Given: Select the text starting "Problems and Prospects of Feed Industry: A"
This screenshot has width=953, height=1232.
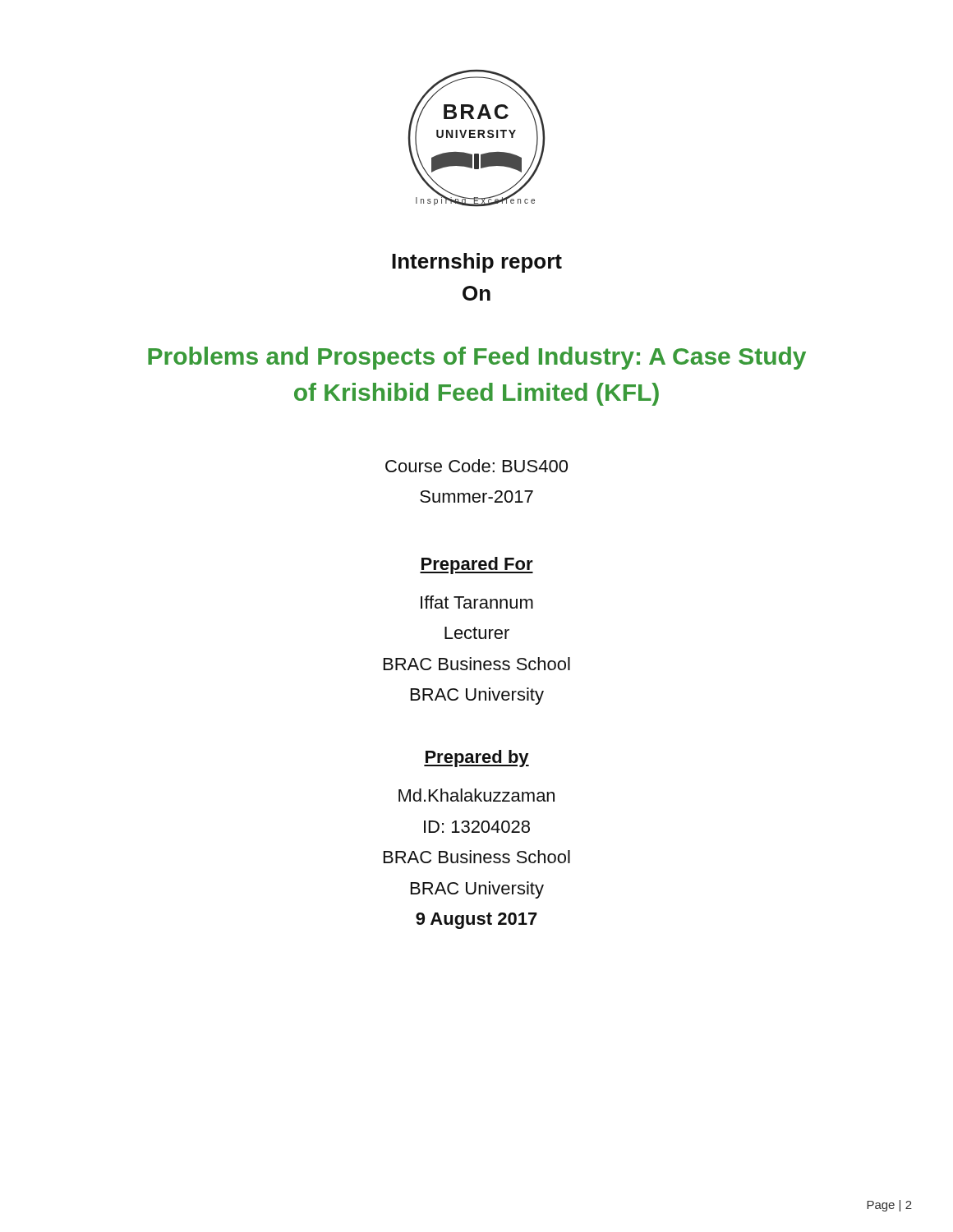Looking at the screenshot, I should pos(476,374).
